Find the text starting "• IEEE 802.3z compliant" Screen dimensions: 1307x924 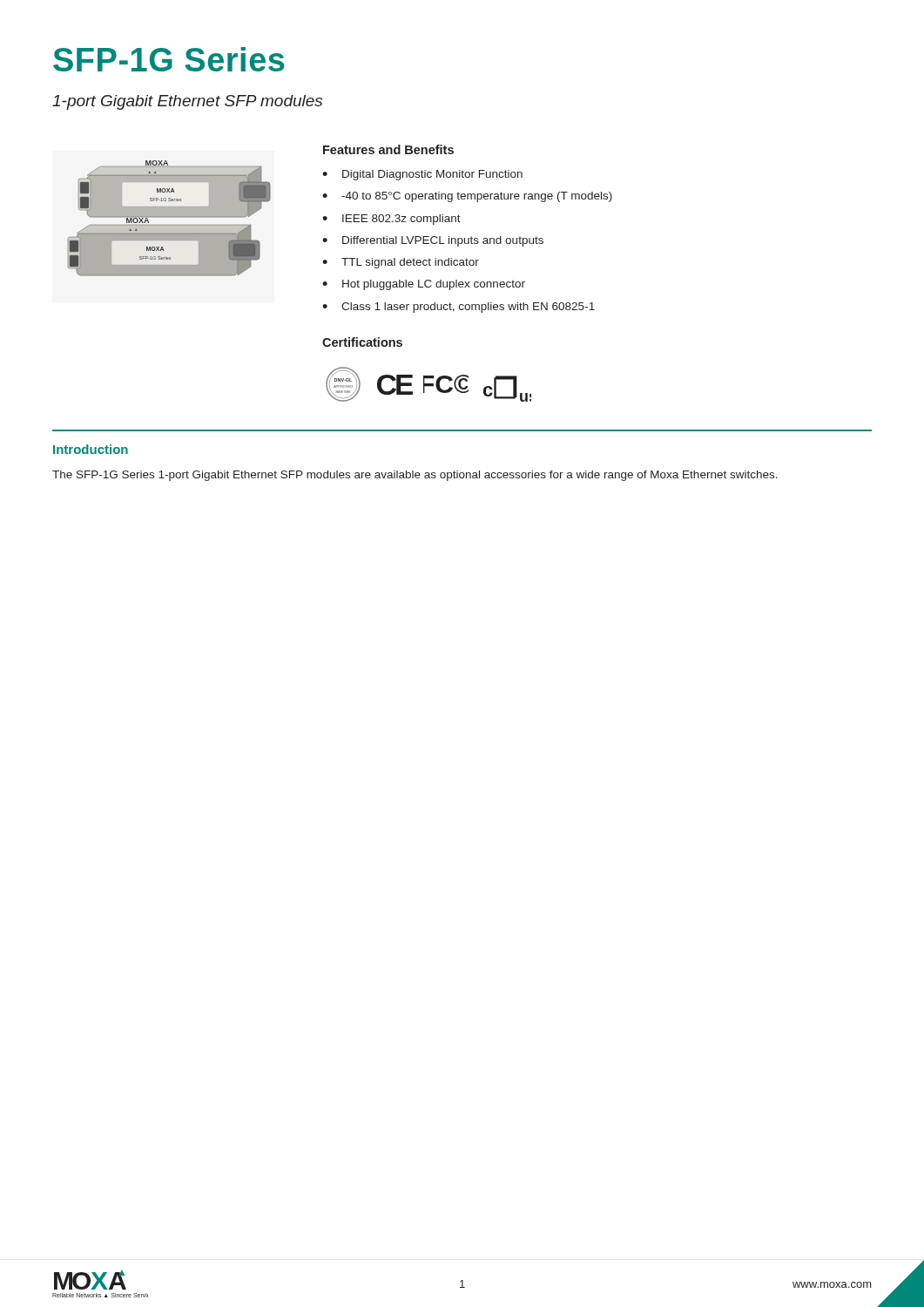(x=391, y=218)
